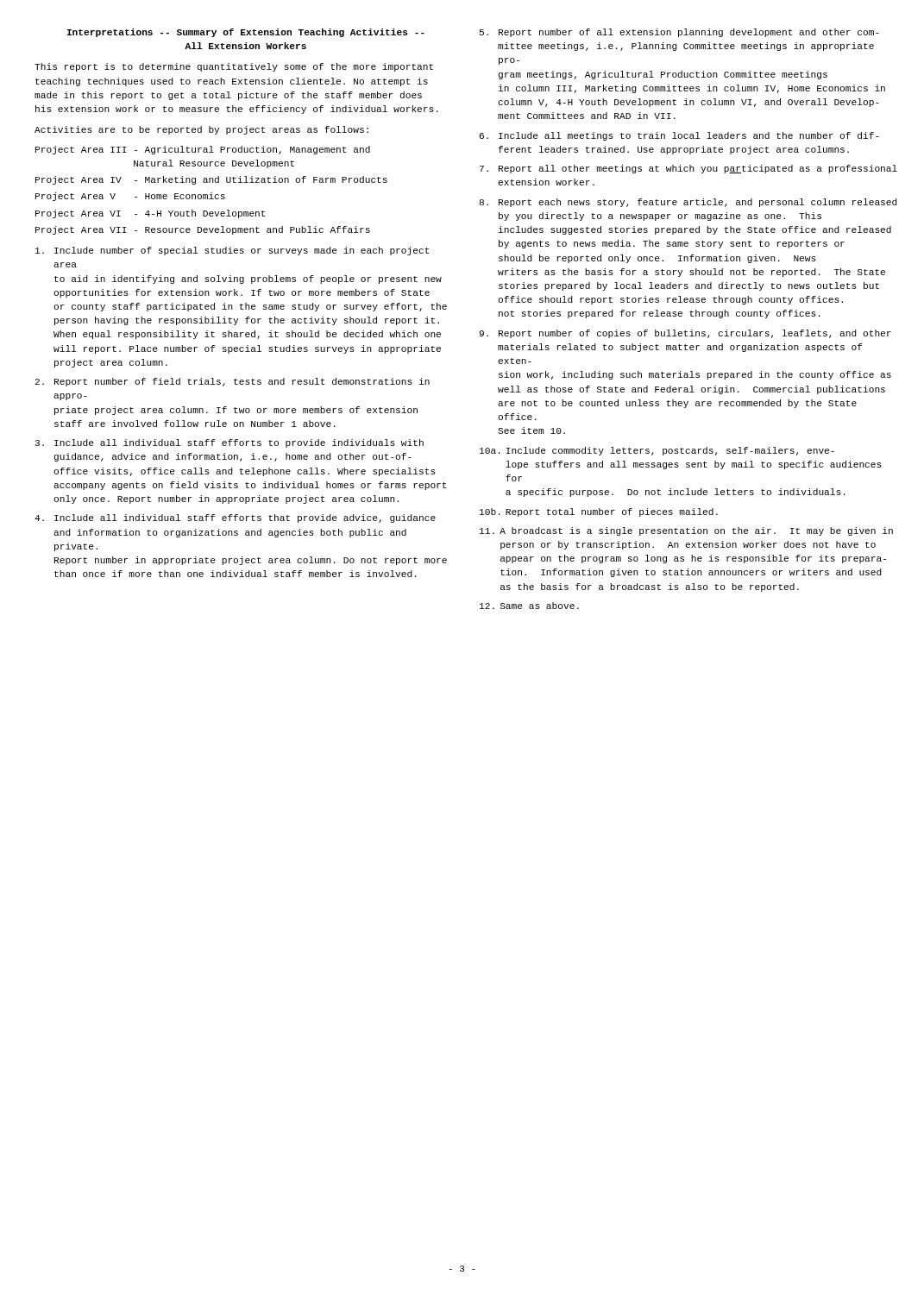Click on the list item that reads "Include number of special studies or surveys made"
924x1294 pixels.
click(246, 307)
